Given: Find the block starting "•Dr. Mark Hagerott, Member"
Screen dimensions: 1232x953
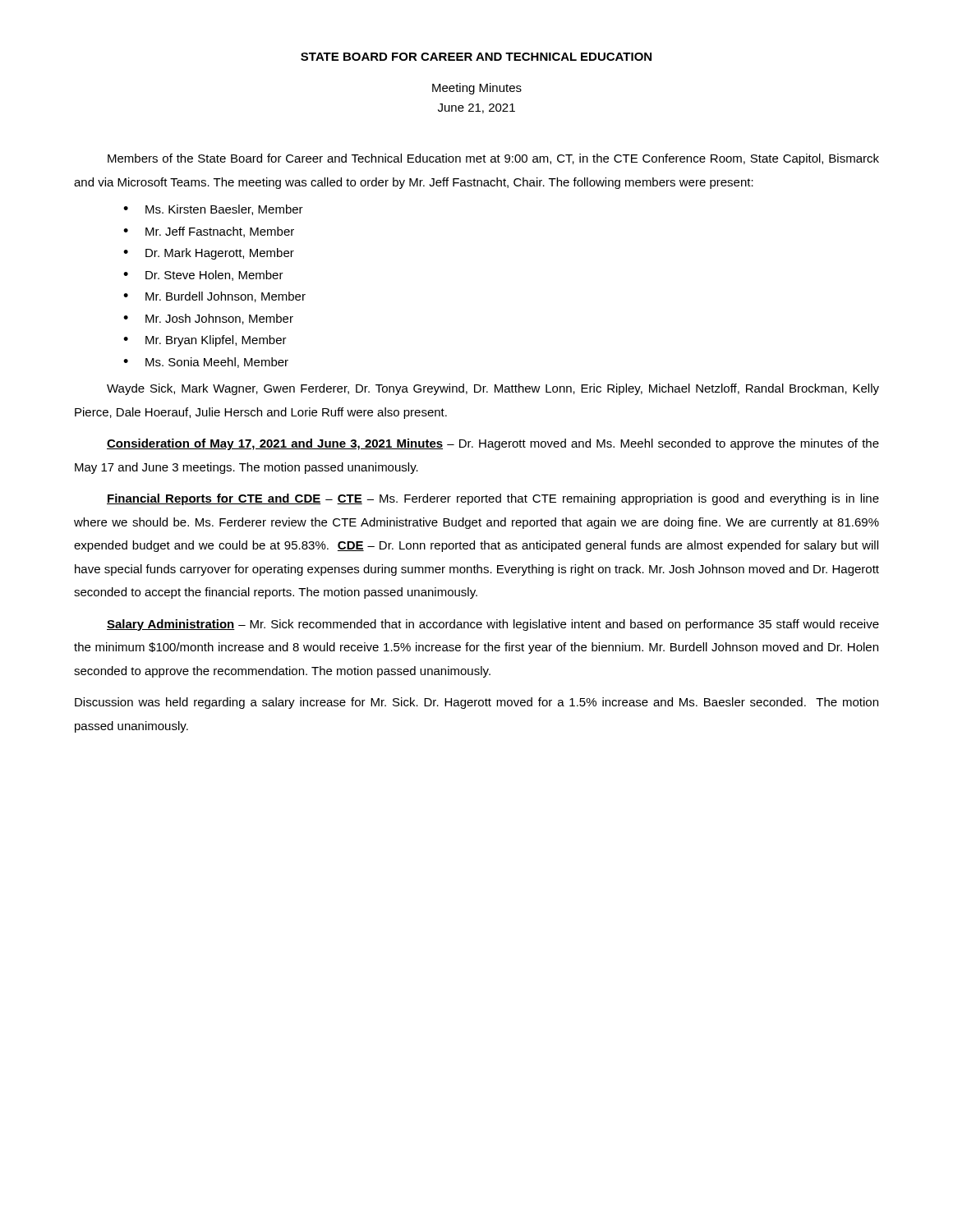Looking at the screenshot, I should pyautogui.click(x=209, y=253).
